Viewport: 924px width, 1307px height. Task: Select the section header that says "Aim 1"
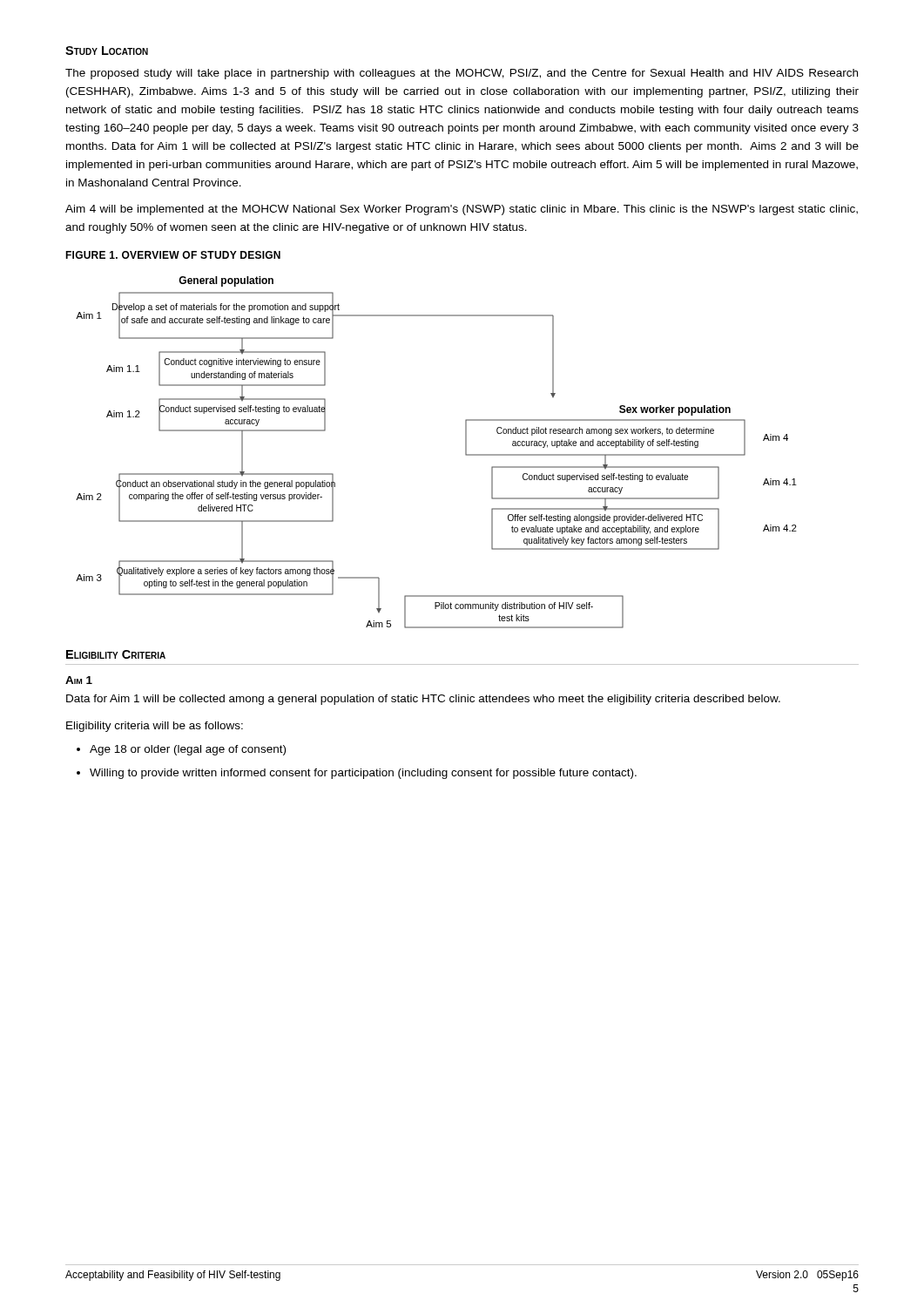pyautogui.click(x=79, y=680)
